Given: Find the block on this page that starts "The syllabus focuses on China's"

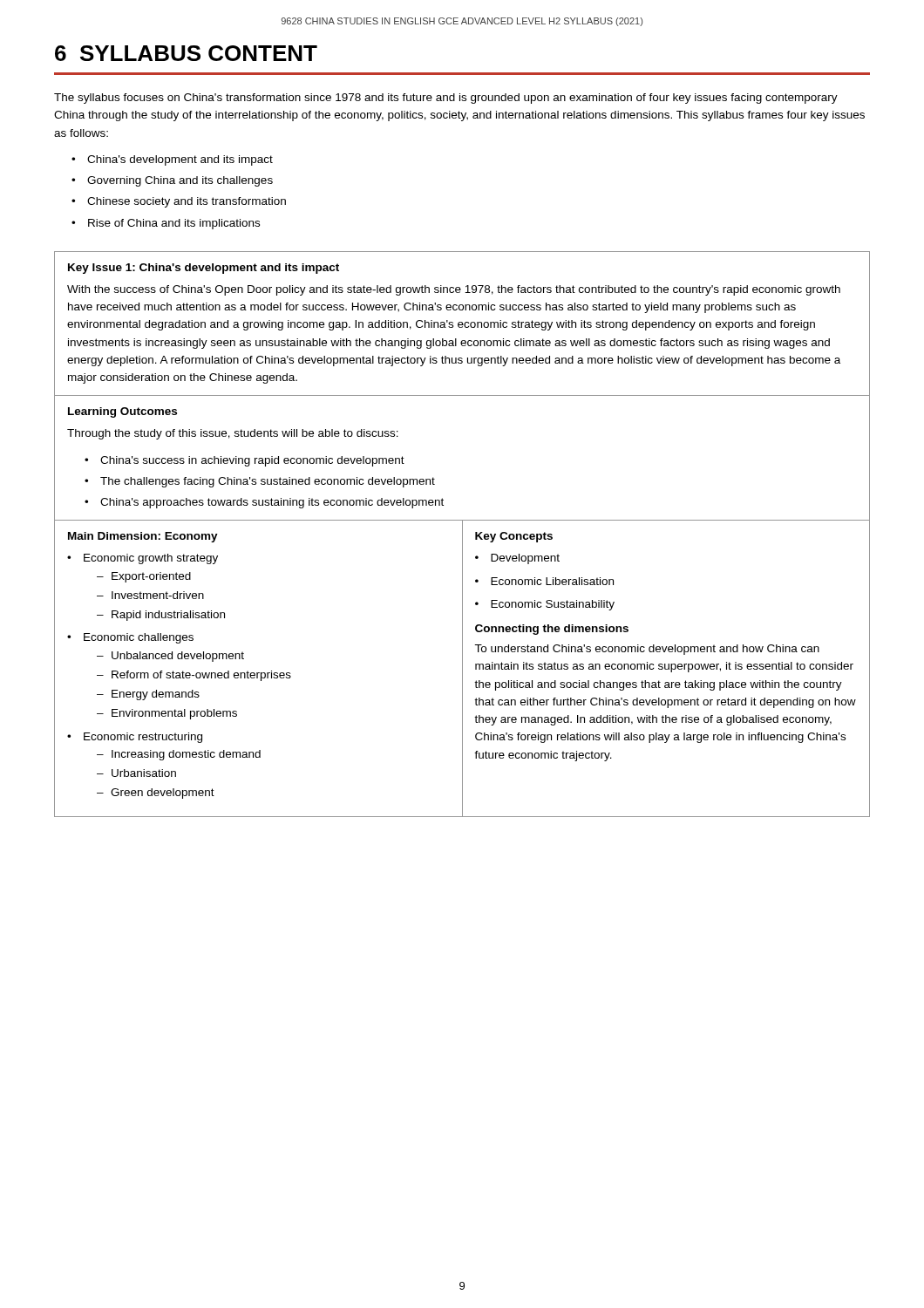Looking at the screenshot, I should (x=460, y=115).
